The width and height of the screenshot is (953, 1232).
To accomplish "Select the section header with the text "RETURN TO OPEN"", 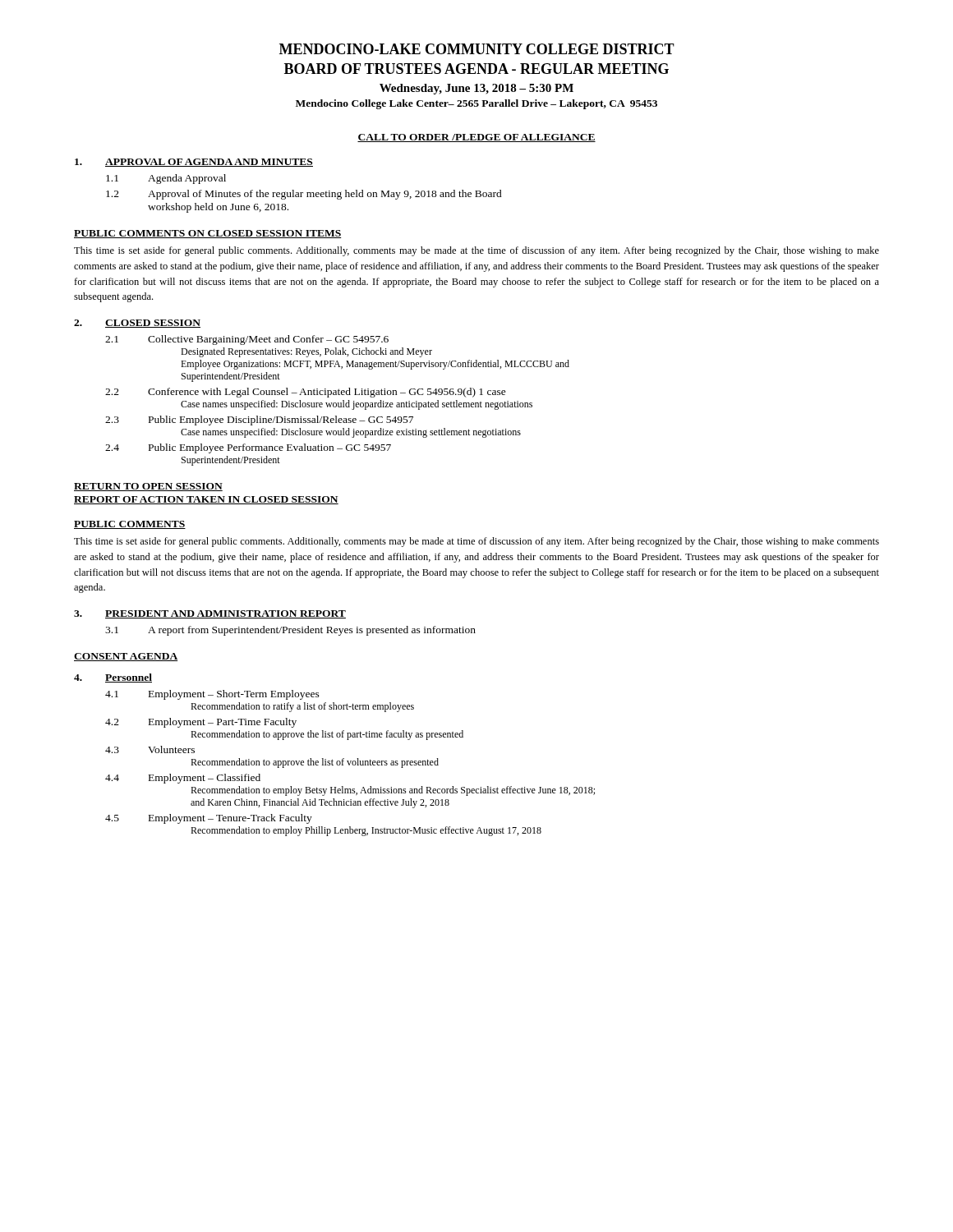I will click(x=206, y=492).
